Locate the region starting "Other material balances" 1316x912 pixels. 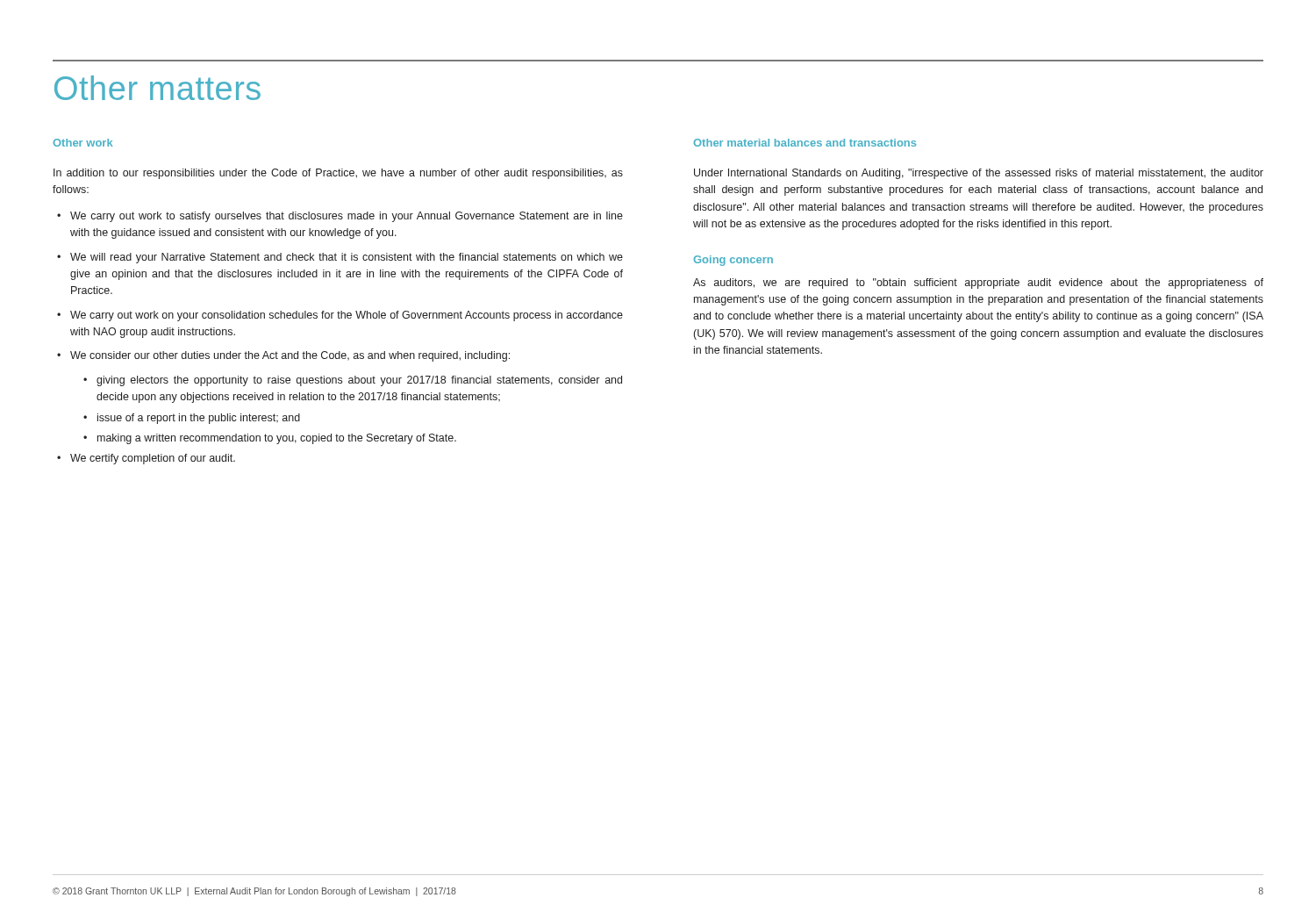(805, 143)
